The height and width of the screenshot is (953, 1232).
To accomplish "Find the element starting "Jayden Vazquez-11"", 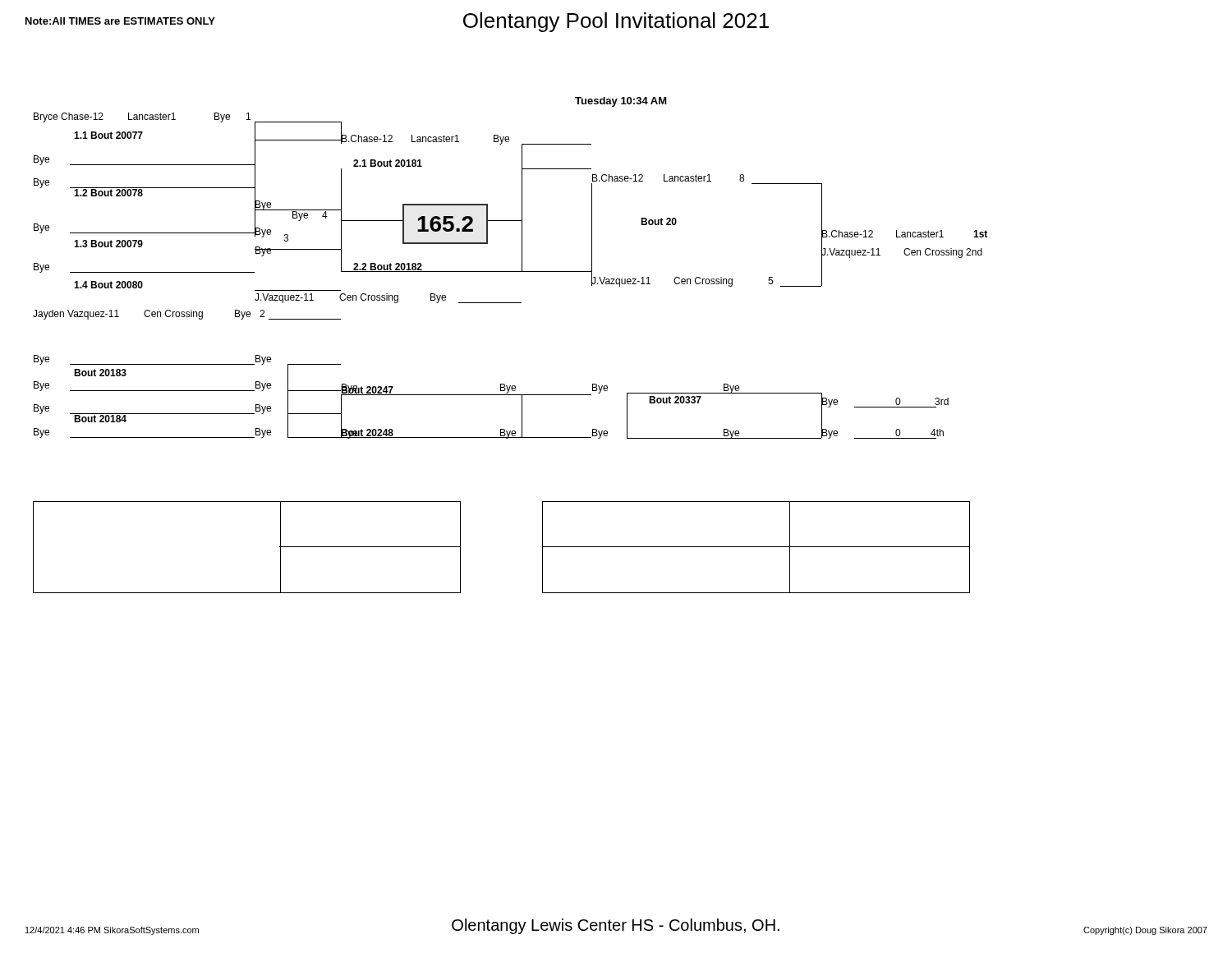I will coord(76,314).
